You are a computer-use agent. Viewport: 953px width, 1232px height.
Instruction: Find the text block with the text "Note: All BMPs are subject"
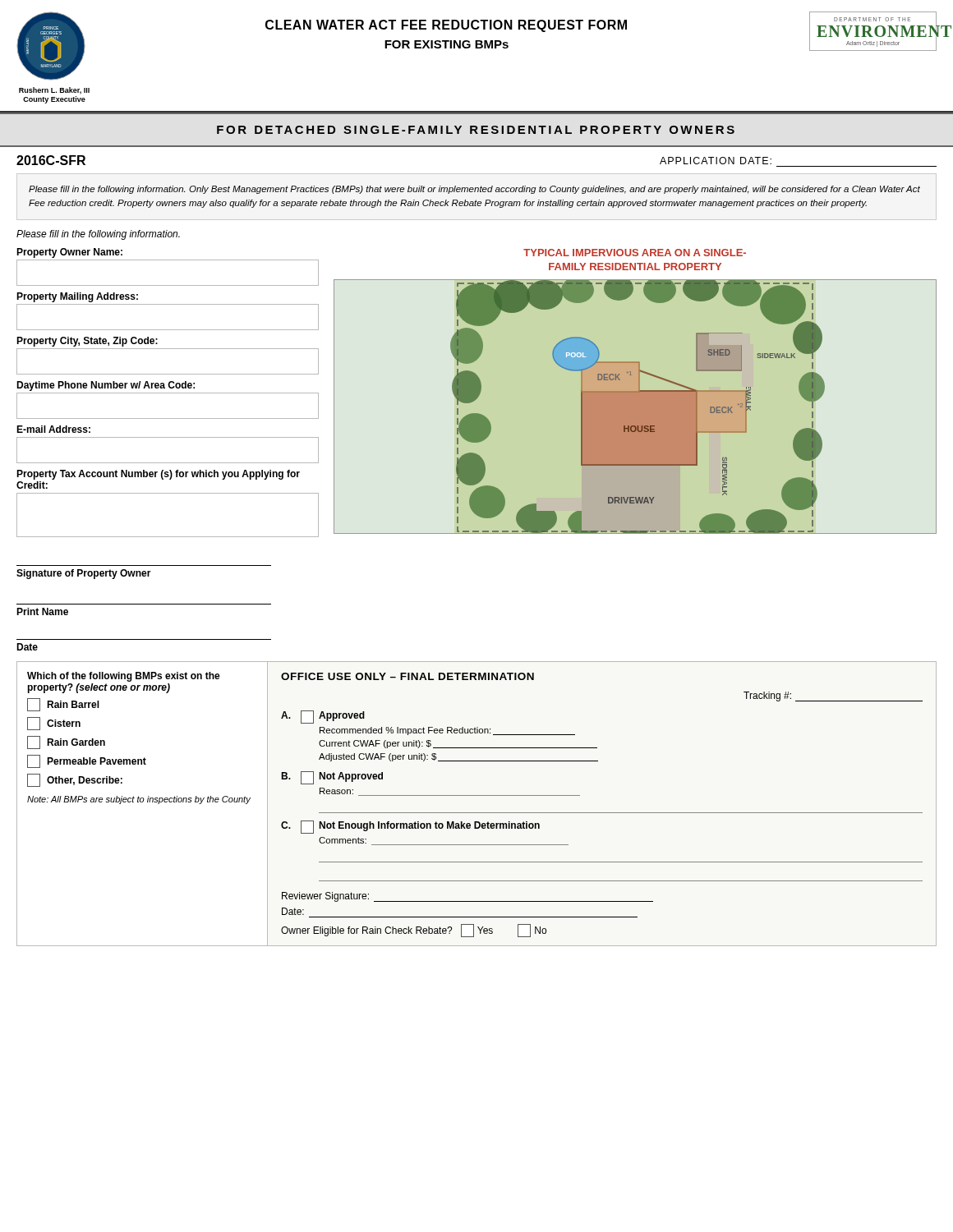(139, 799)
